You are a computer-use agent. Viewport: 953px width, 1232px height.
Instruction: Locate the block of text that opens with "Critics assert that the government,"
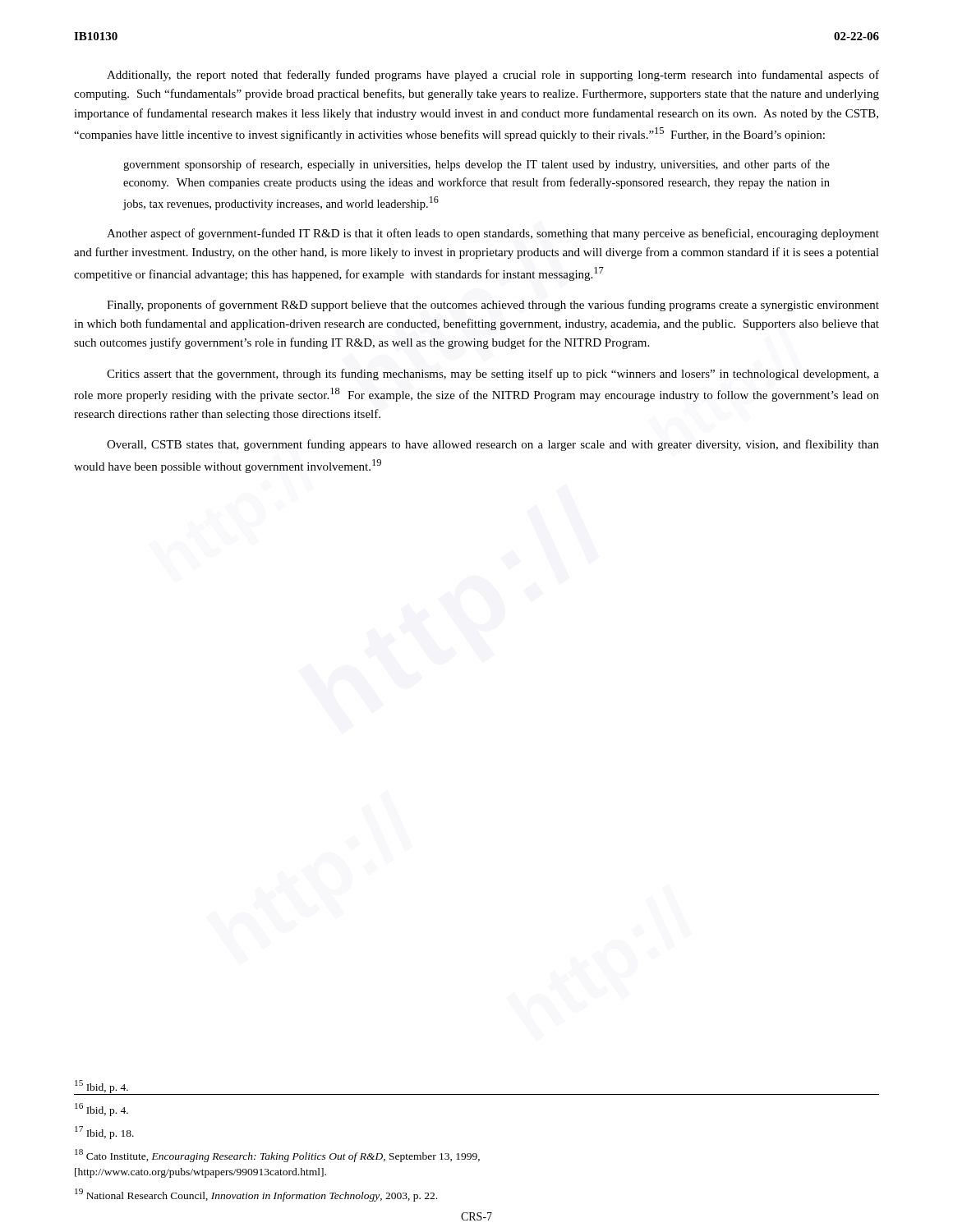coord(476,394)
